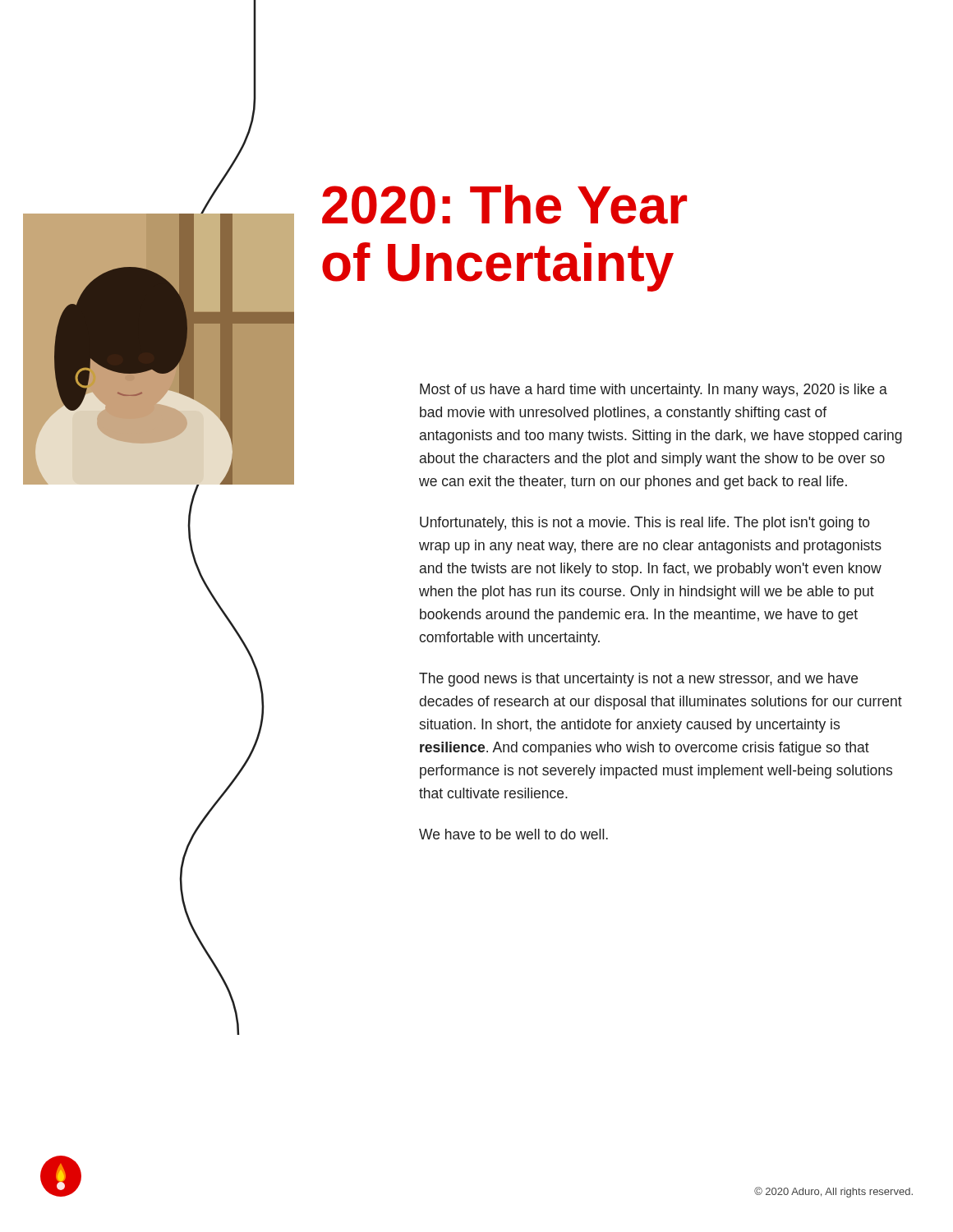
Task: Find the text starting "2020: The Yearof Uncertainty"
Action: tap(616, 234)
